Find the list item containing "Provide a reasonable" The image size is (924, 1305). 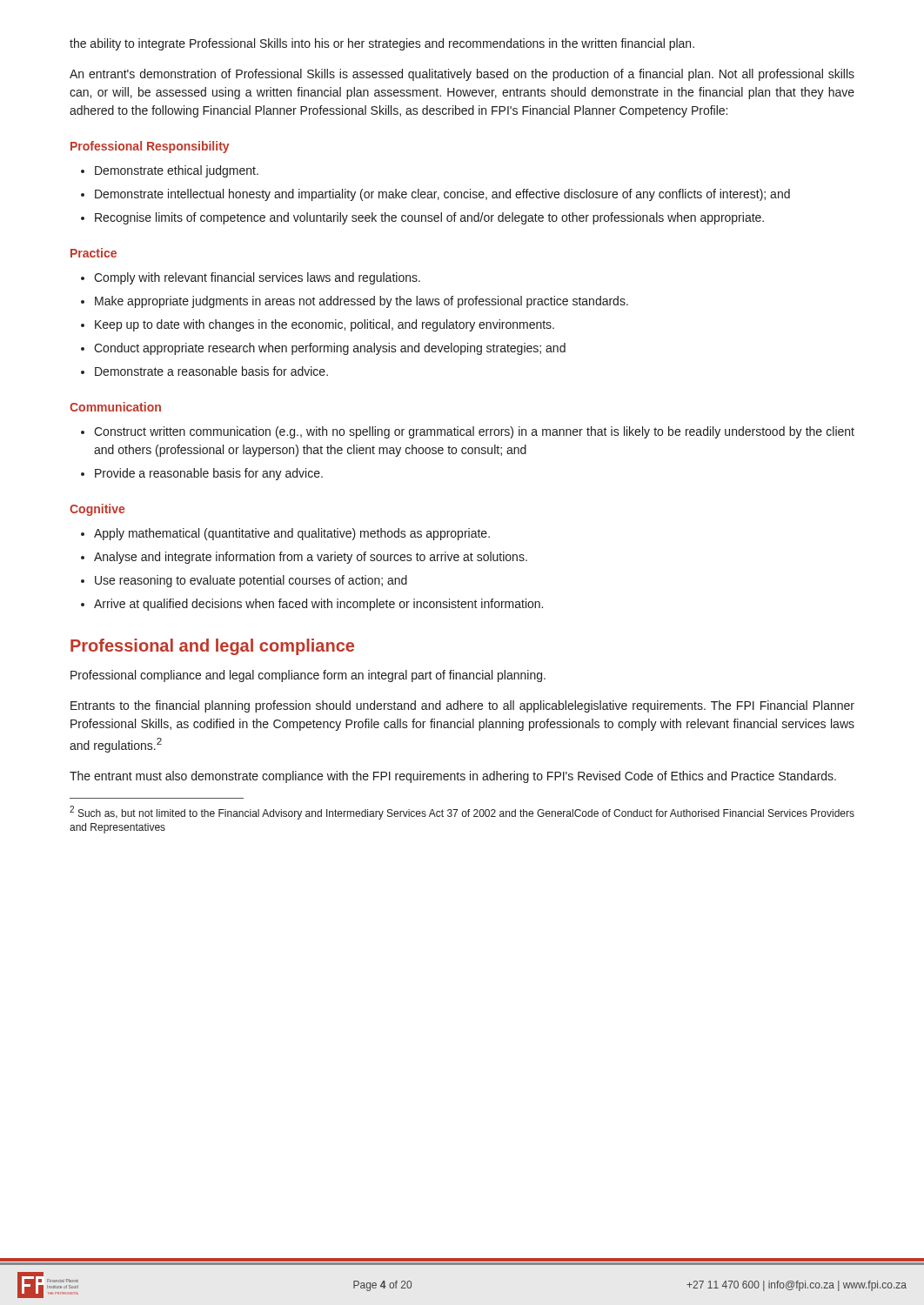[209, 474]
